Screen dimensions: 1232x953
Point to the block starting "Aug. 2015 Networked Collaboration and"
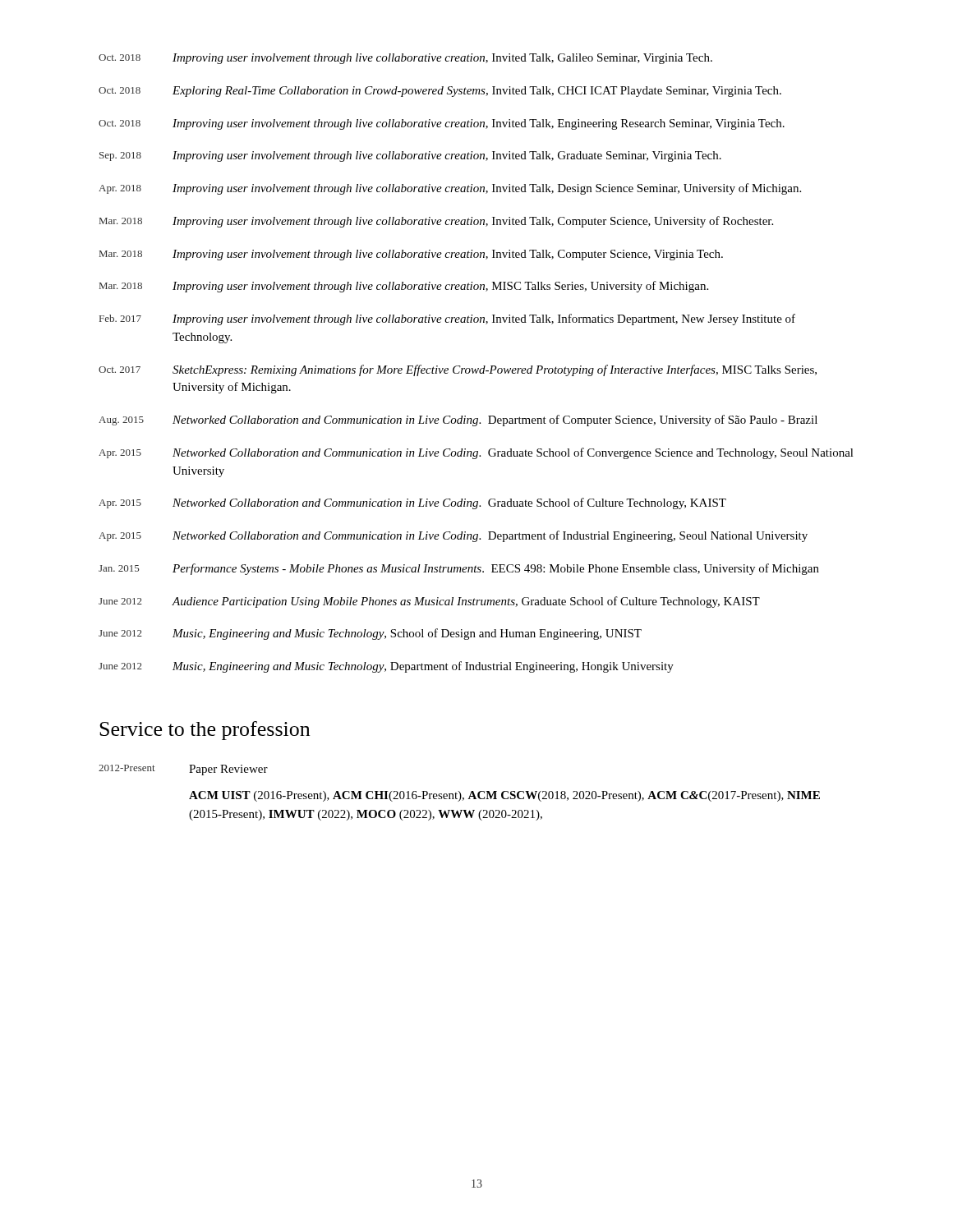pos(476,420)
